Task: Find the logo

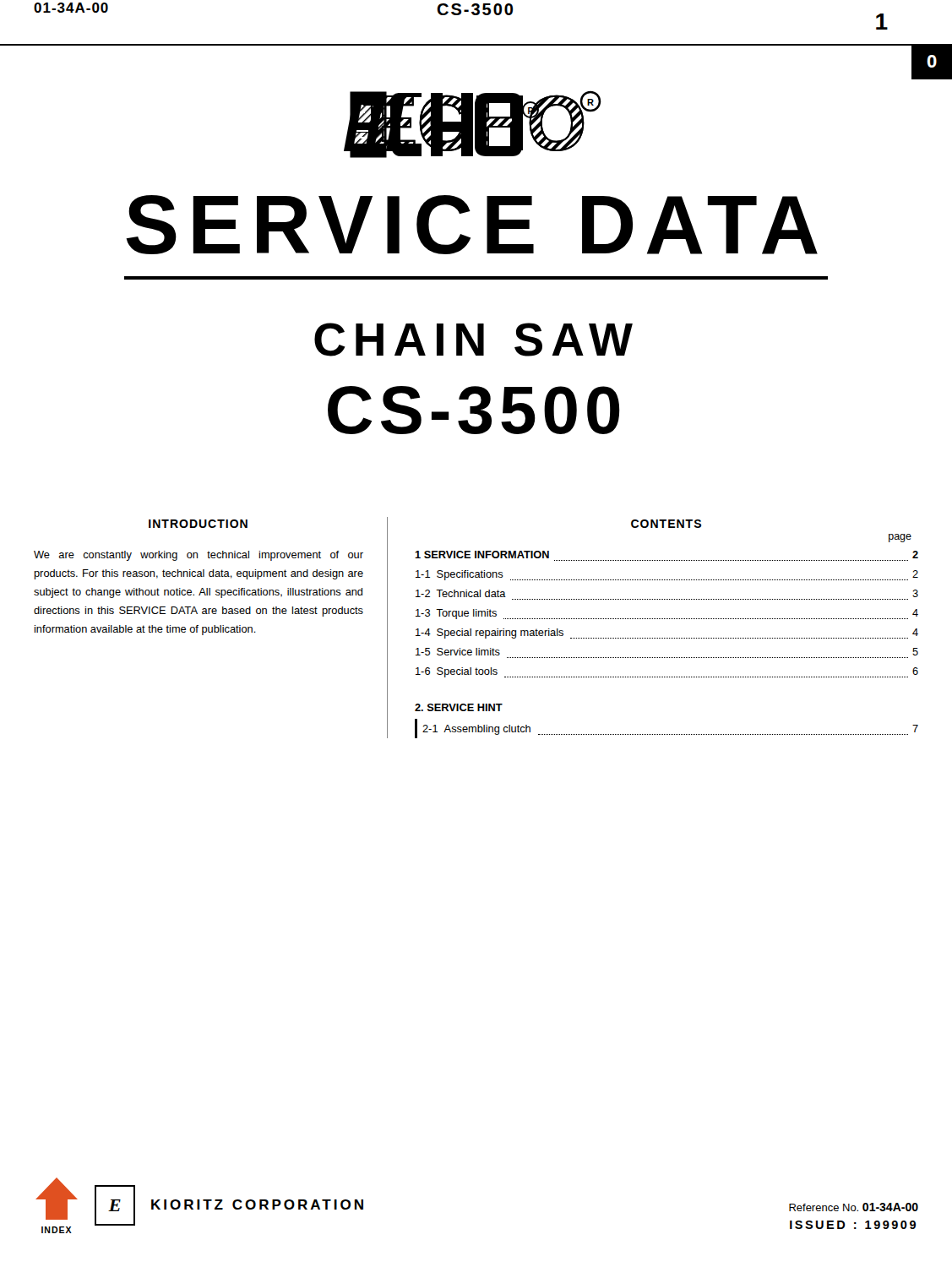Action: coord(476,126)
